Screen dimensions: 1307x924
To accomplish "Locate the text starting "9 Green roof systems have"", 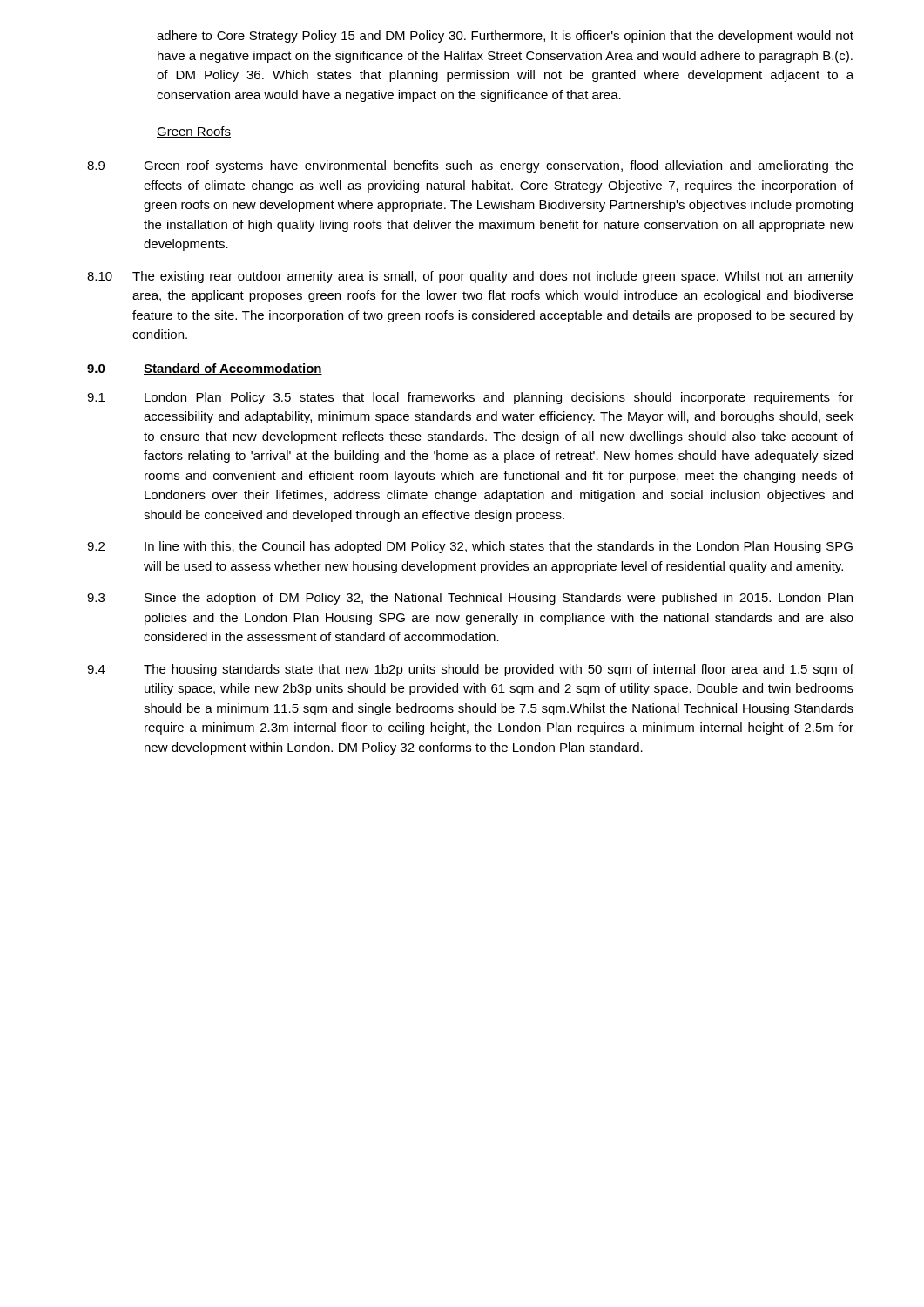I will tap(470, 205).
